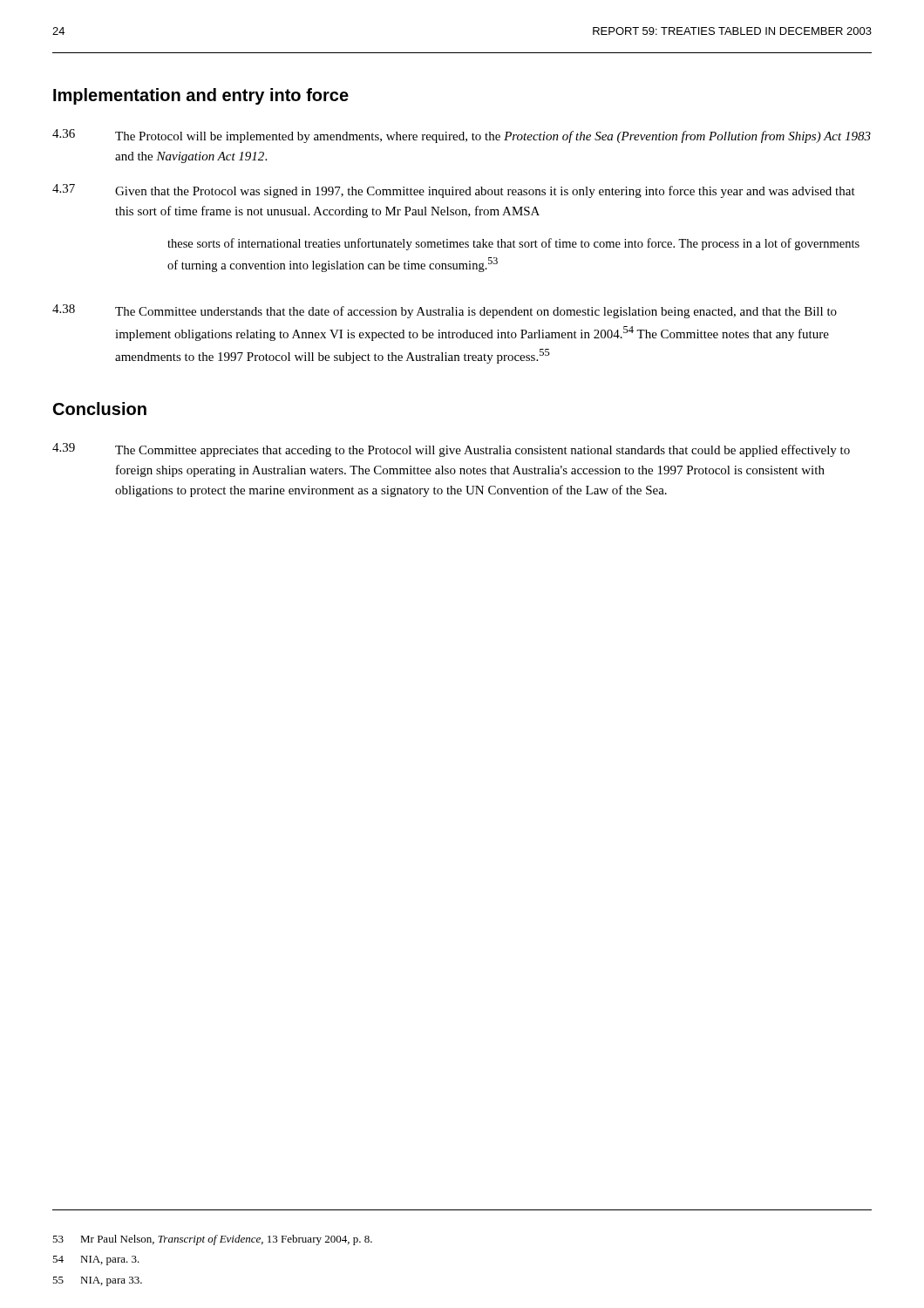The height and width of the screenshot is (1308, 924).
Task: Select the block starting "37 Given that the Protocol was"
Action: (462, 234)
